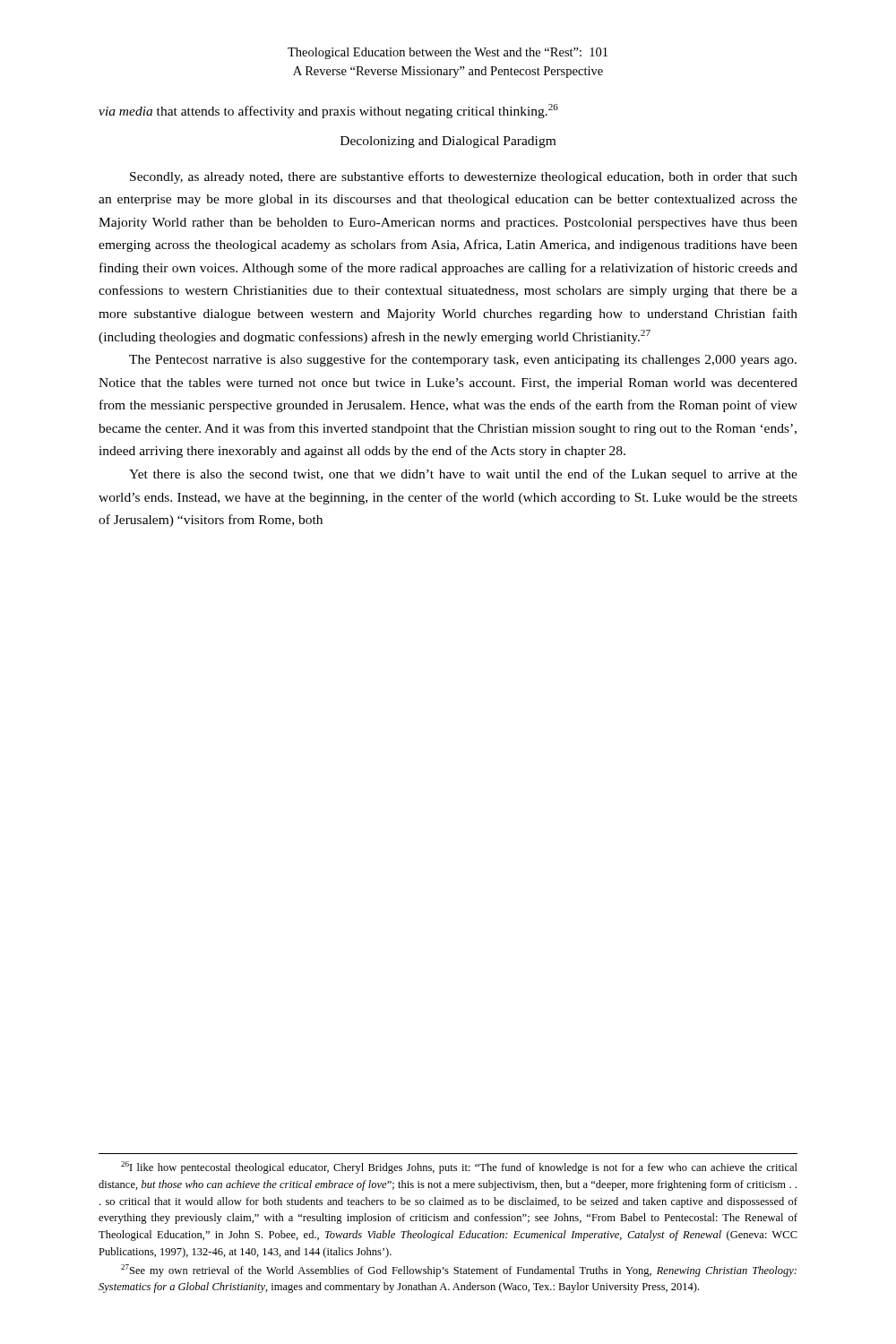Find the text block that says "via media that attends to affectivity and"
Screen dimensions: 1344x896
(328, 110)
